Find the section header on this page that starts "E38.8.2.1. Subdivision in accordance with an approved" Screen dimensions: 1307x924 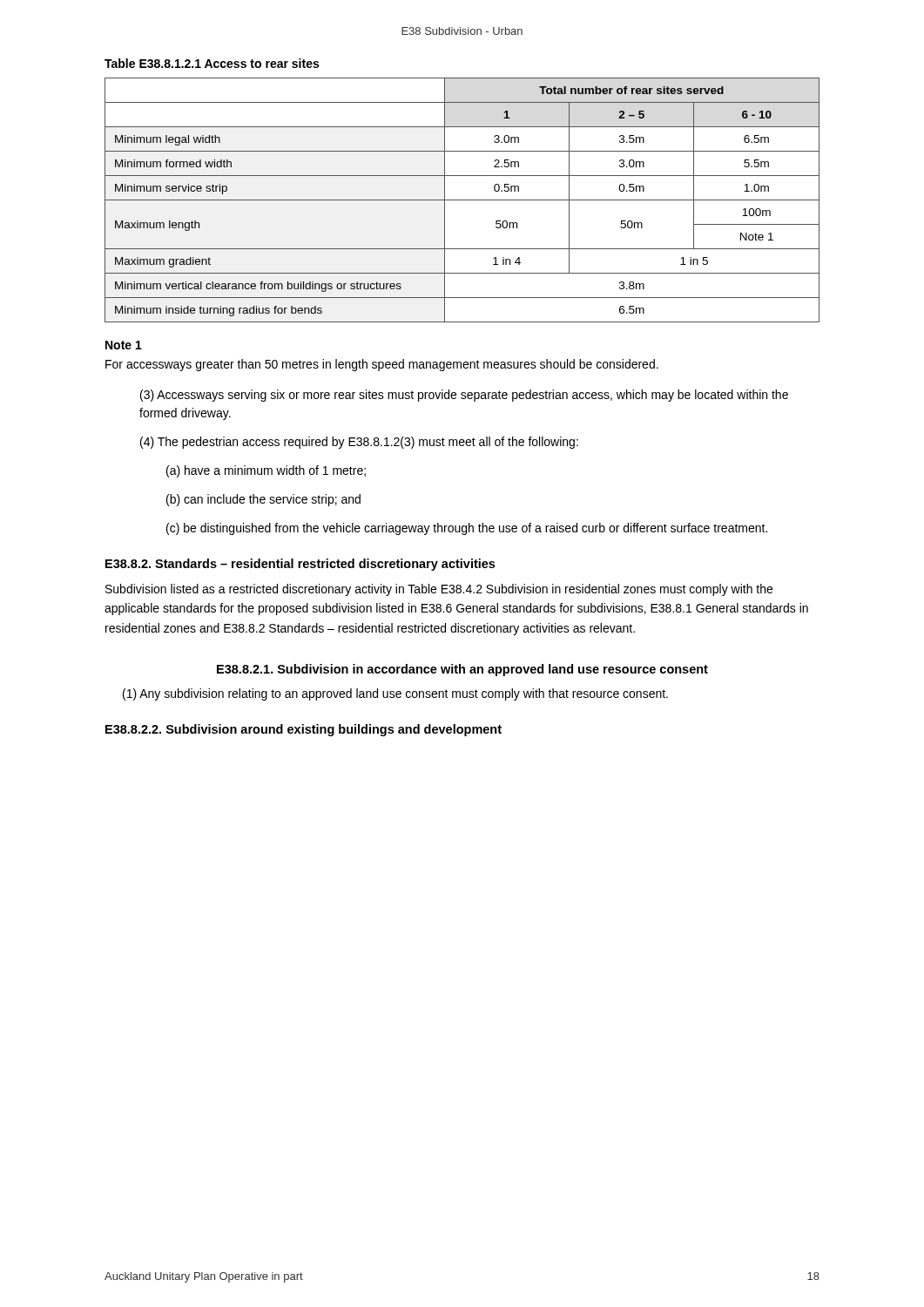click(462, 669)
